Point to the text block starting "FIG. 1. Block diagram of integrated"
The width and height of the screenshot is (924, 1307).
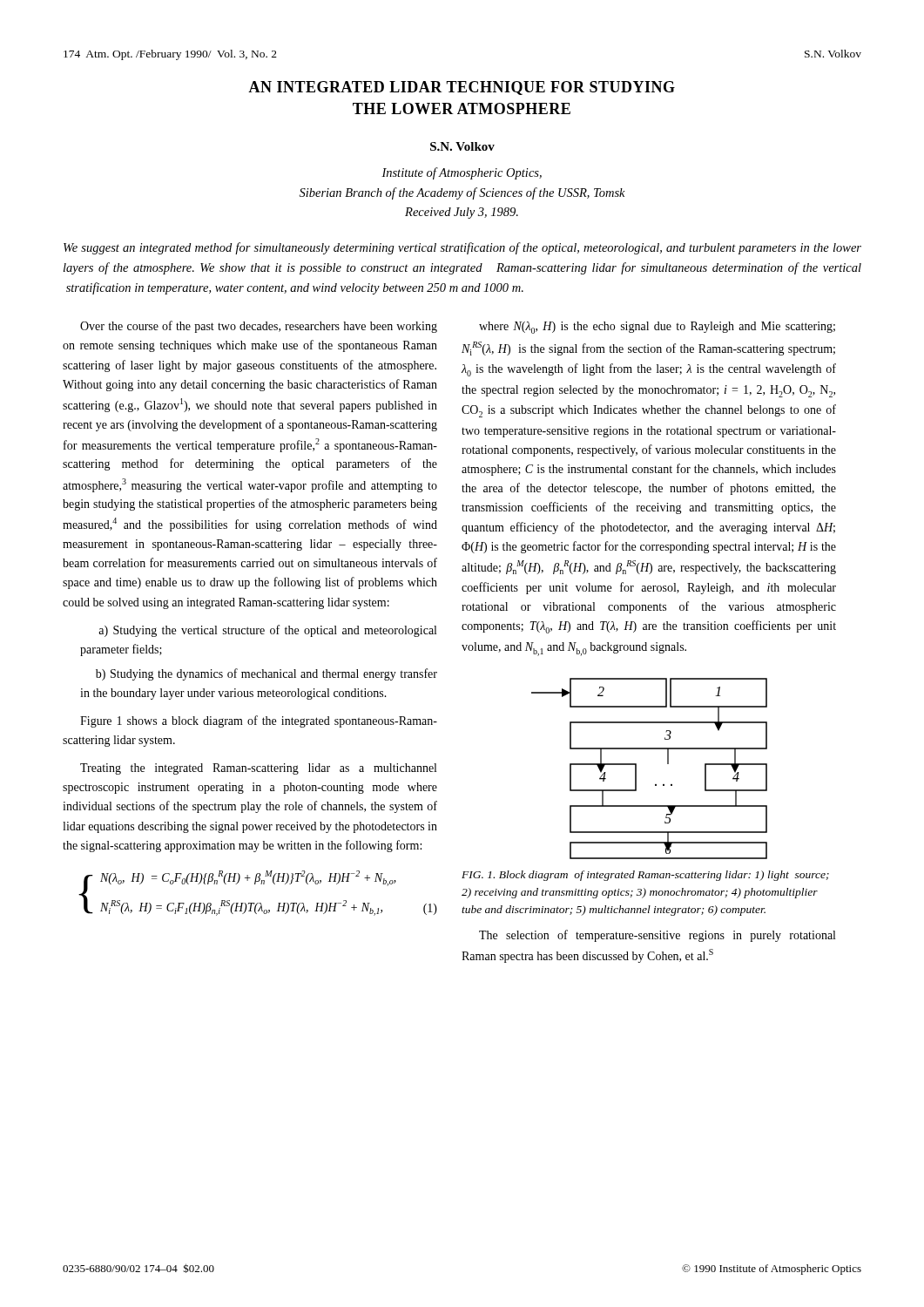point(646,892)
